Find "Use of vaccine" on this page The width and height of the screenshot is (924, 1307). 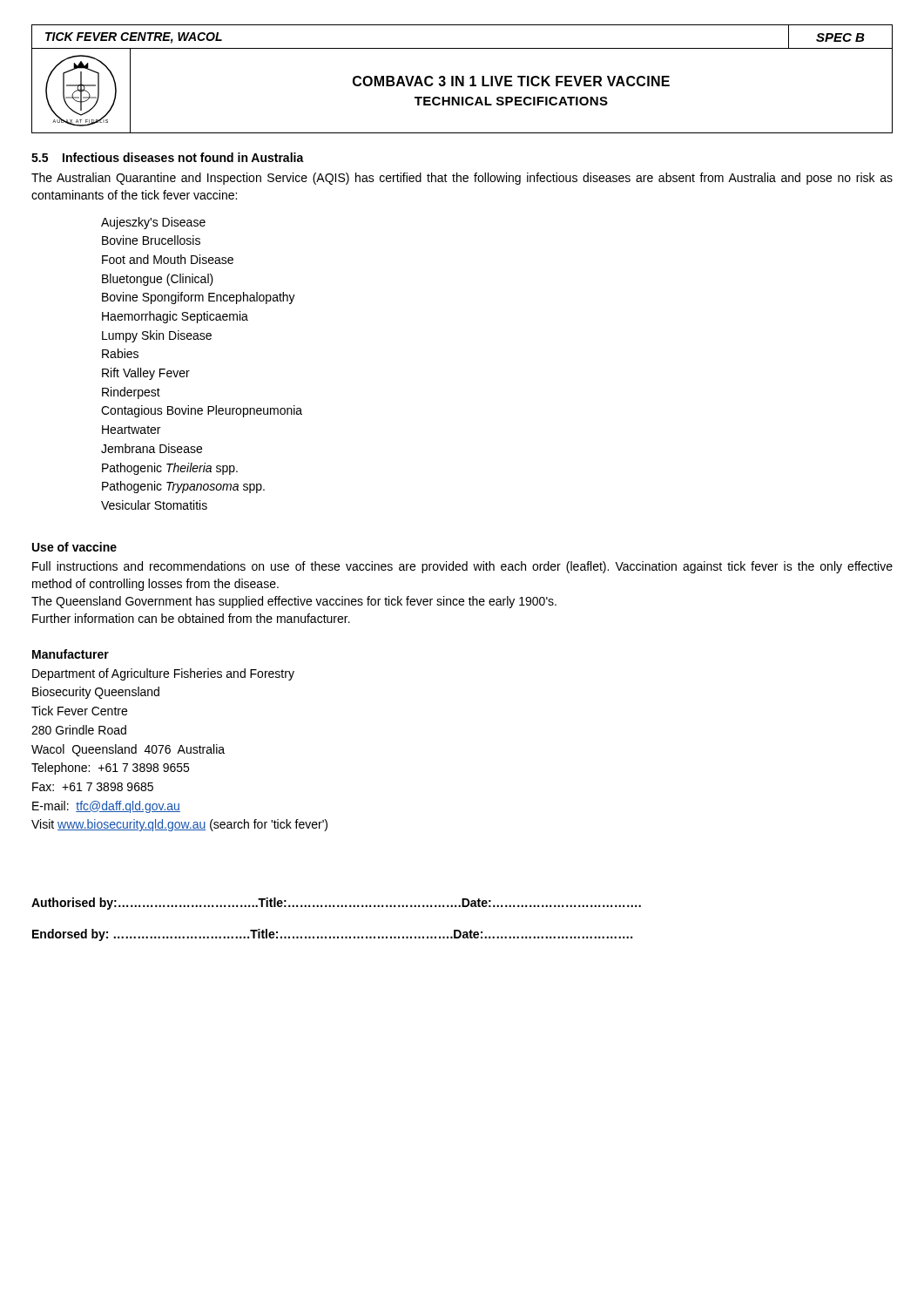pos(74,547)
